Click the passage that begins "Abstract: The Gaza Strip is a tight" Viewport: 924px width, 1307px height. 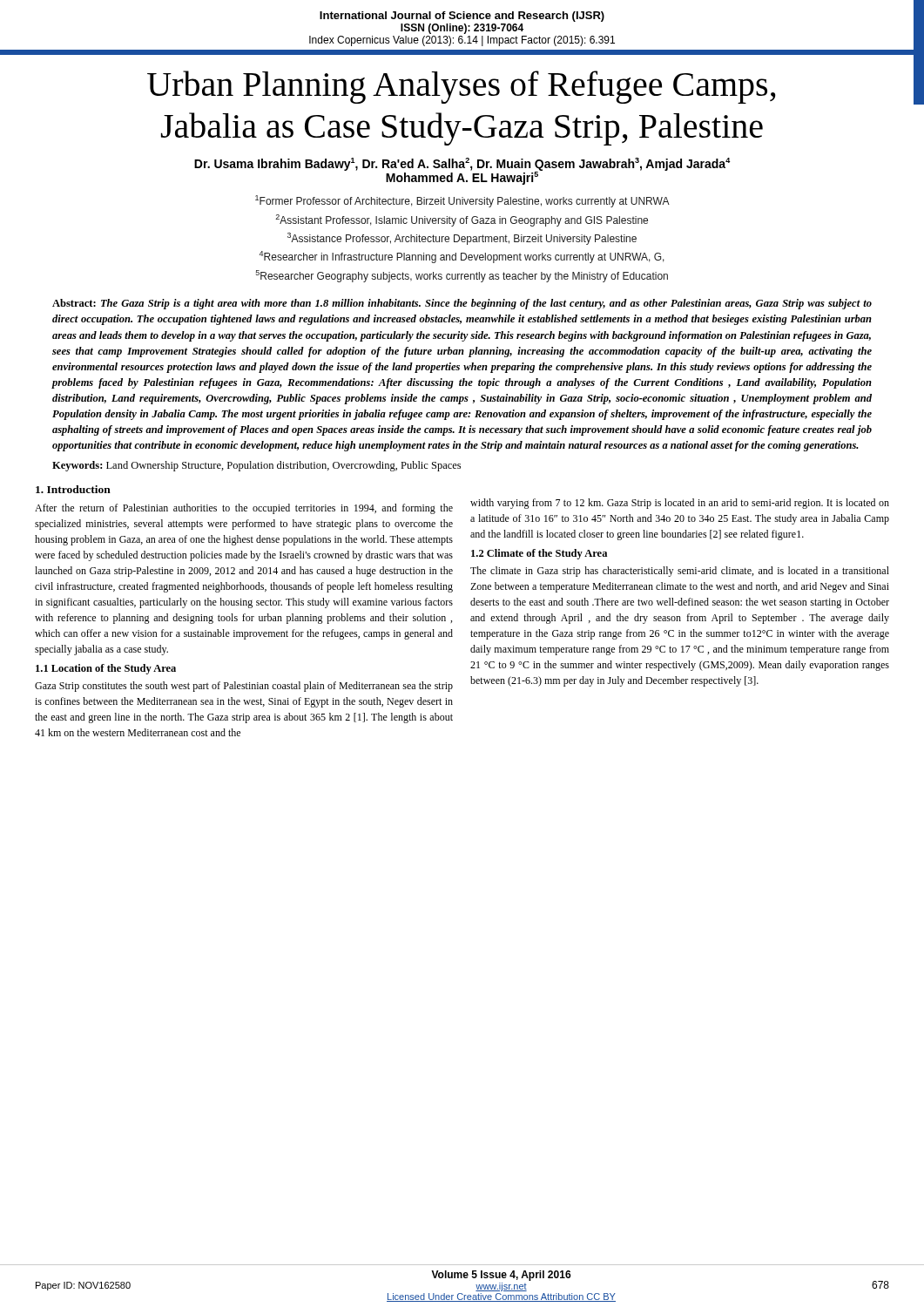[x=462, y=375]
